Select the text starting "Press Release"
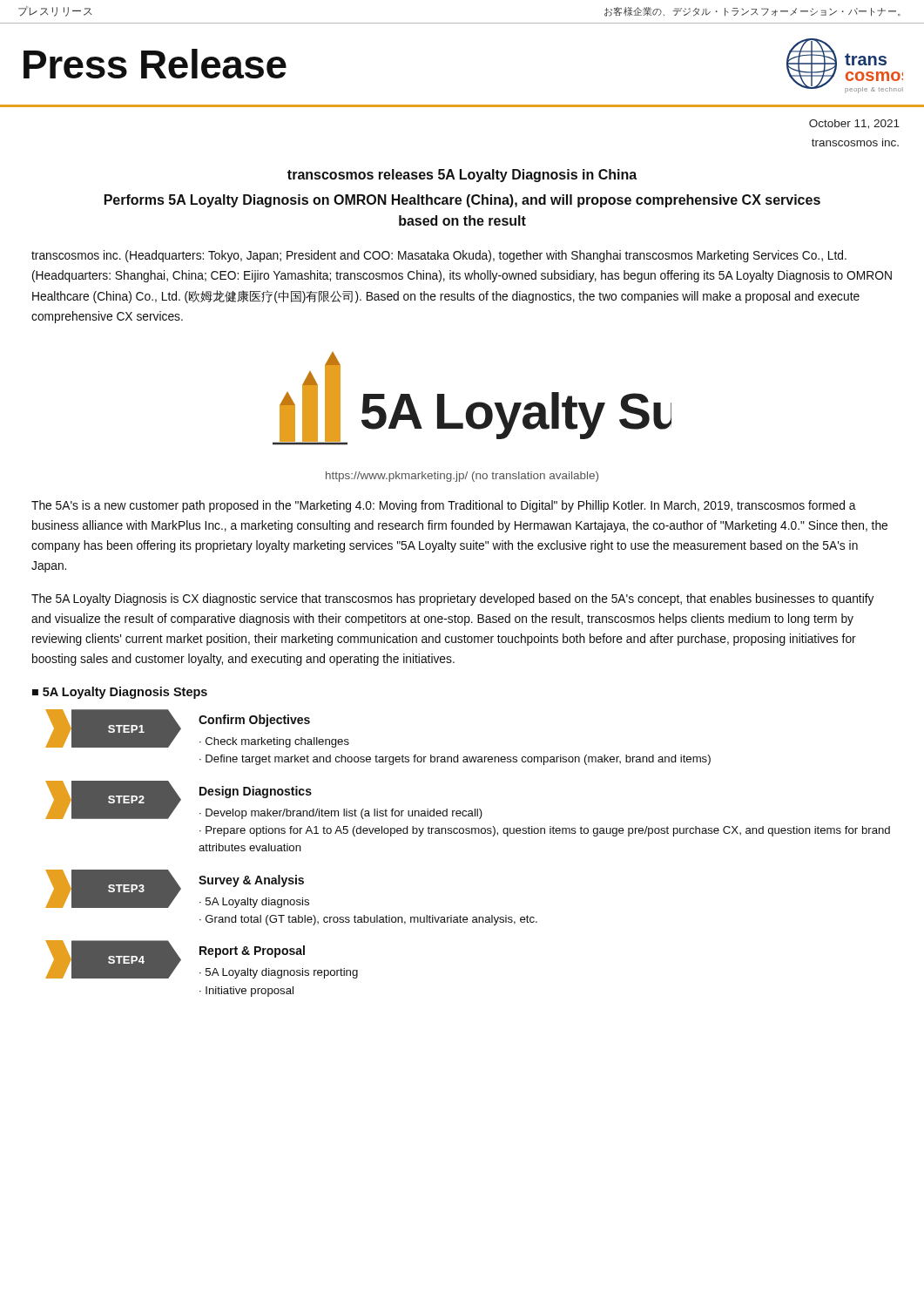Screen dimensions: 1307x924 click(154, 65)
